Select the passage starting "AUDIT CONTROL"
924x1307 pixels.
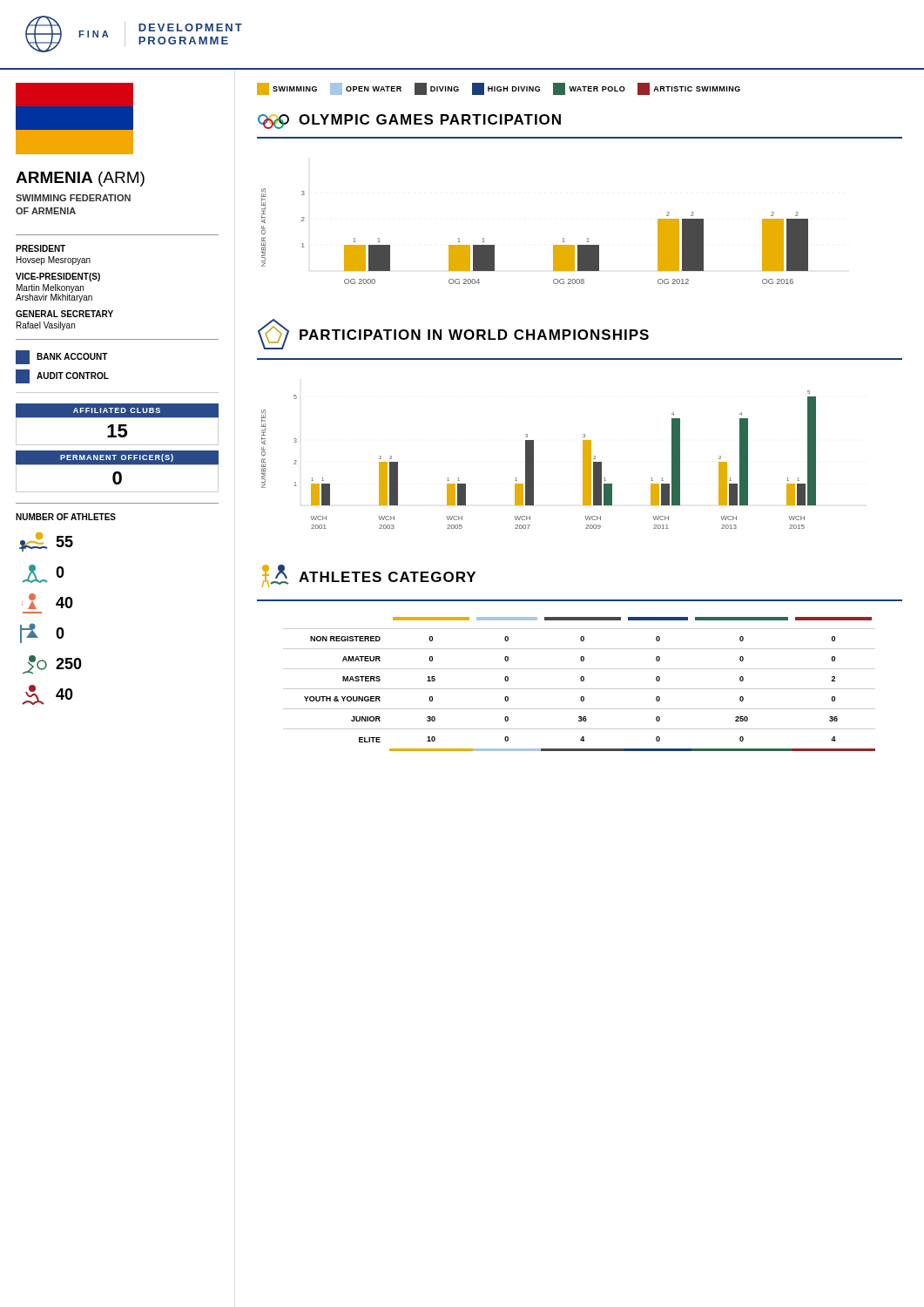pos(62,376)
